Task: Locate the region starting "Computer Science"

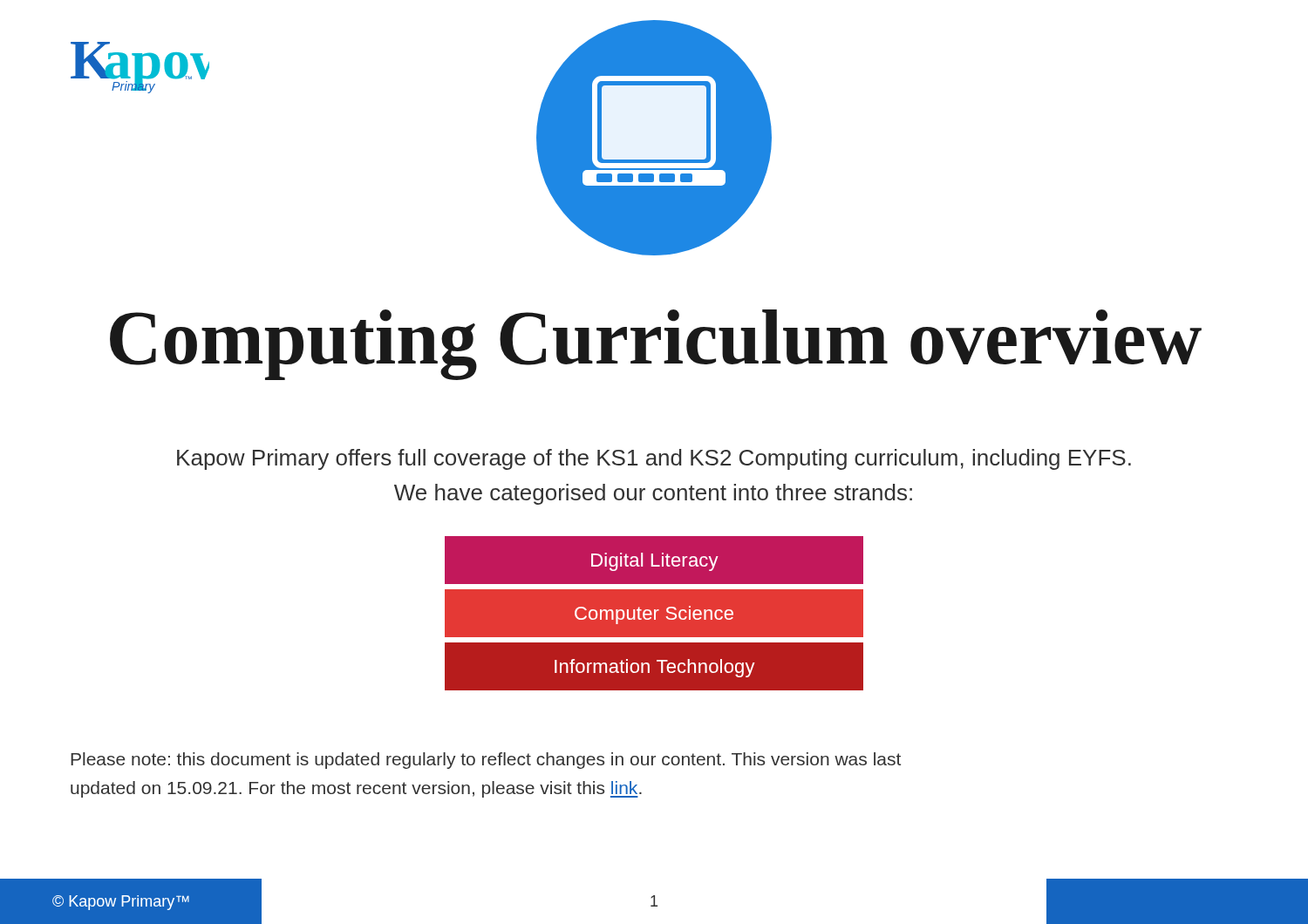Action: [x=654, y=613]
